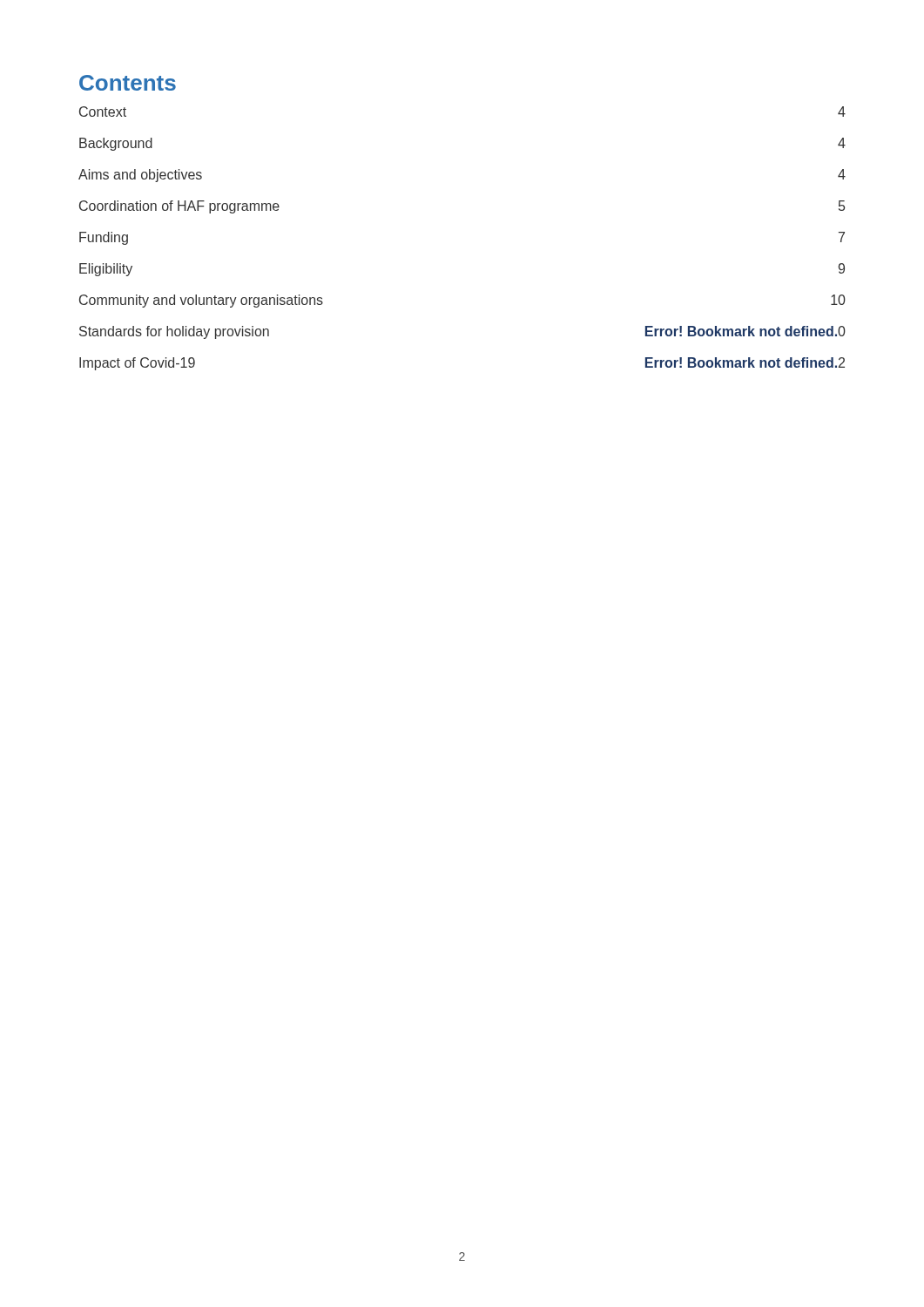924x1307 pixels.
Task: Find the title
Action: pyautogui.click(x=127, y=83)
